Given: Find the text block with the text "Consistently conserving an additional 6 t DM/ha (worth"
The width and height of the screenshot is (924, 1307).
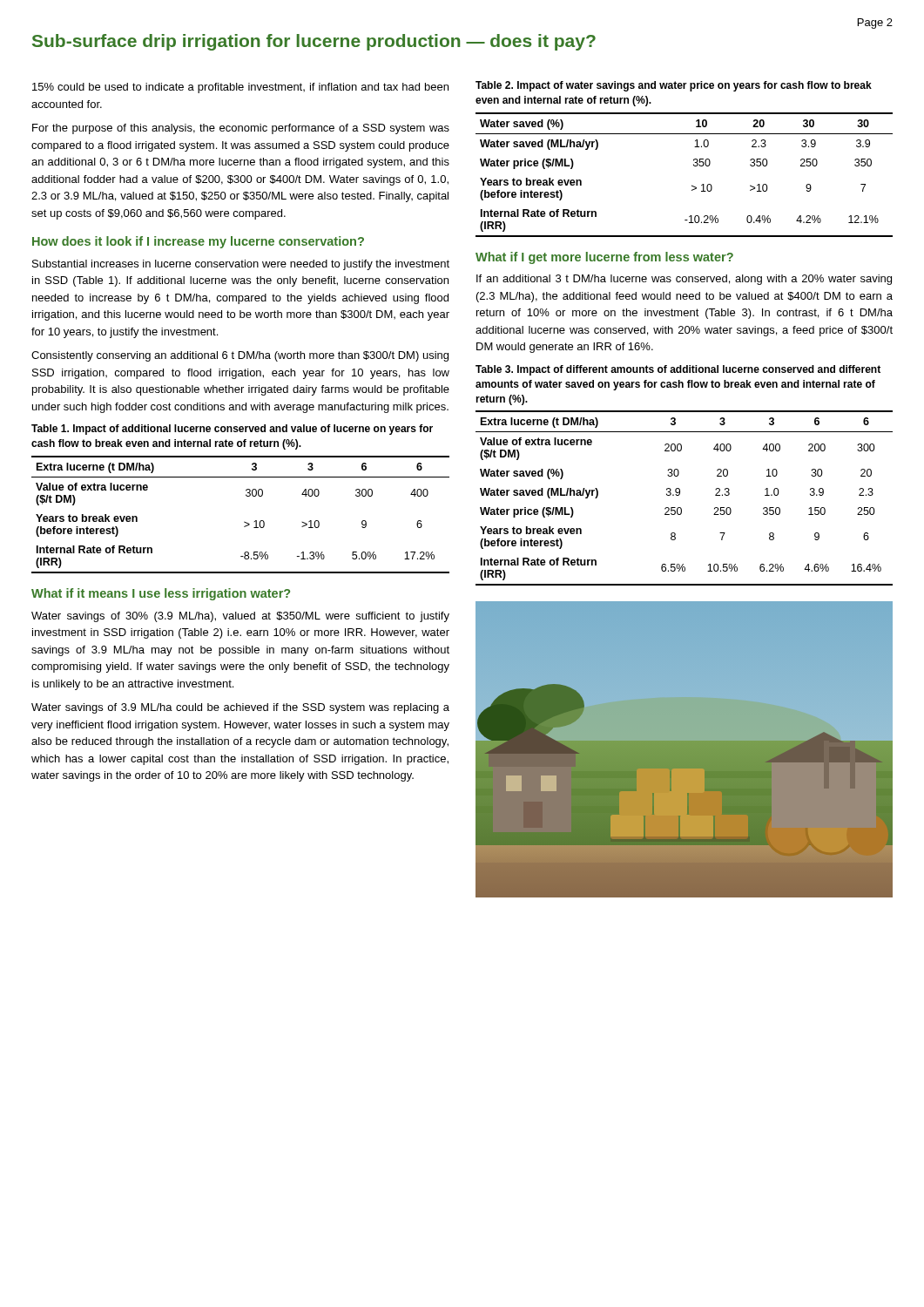Looking at the screenshot, I should (x=240, y=381).
